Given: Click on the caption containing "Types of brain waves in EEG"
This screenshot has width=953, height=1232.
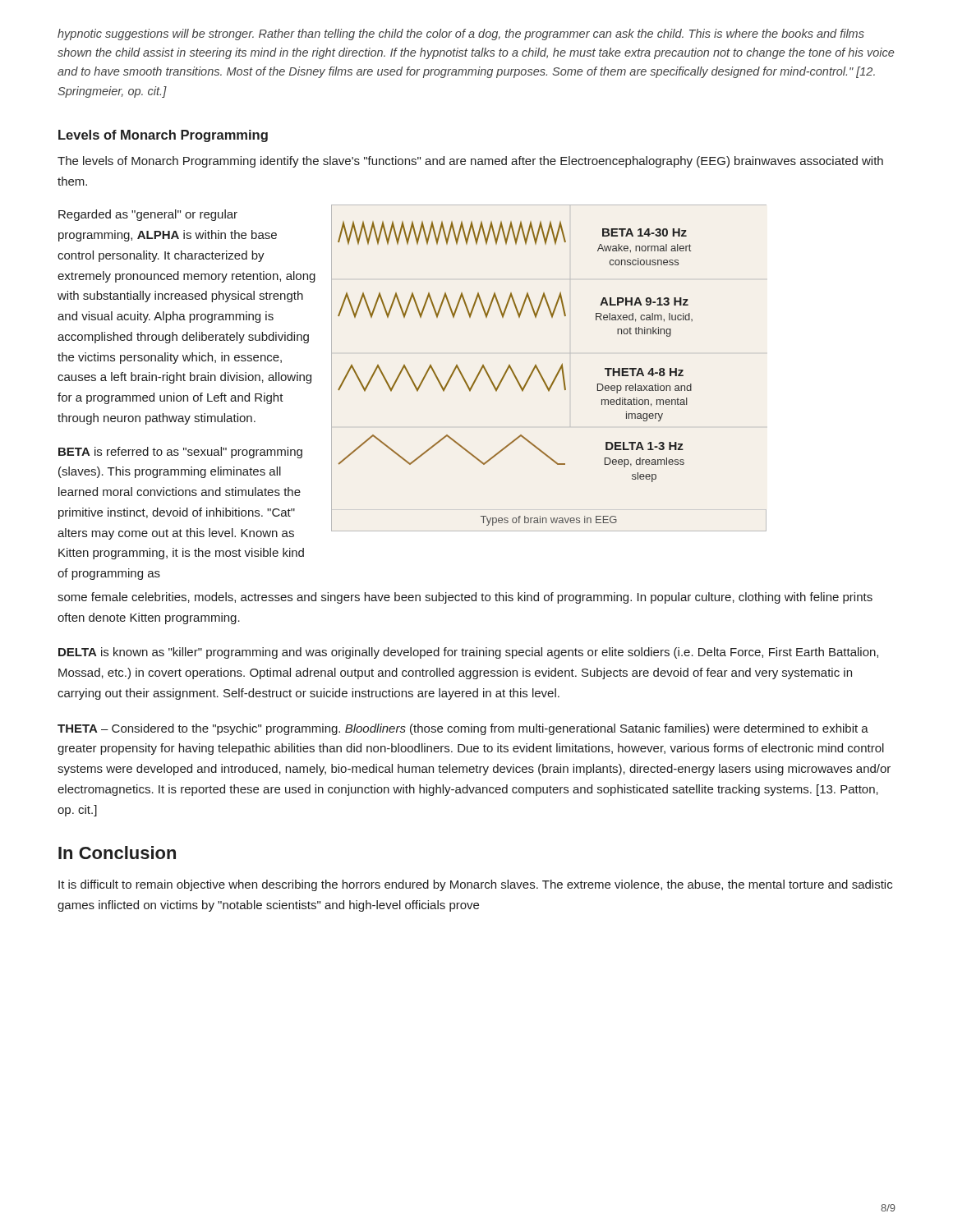Looking at the screenshot, I should (549, 520).
